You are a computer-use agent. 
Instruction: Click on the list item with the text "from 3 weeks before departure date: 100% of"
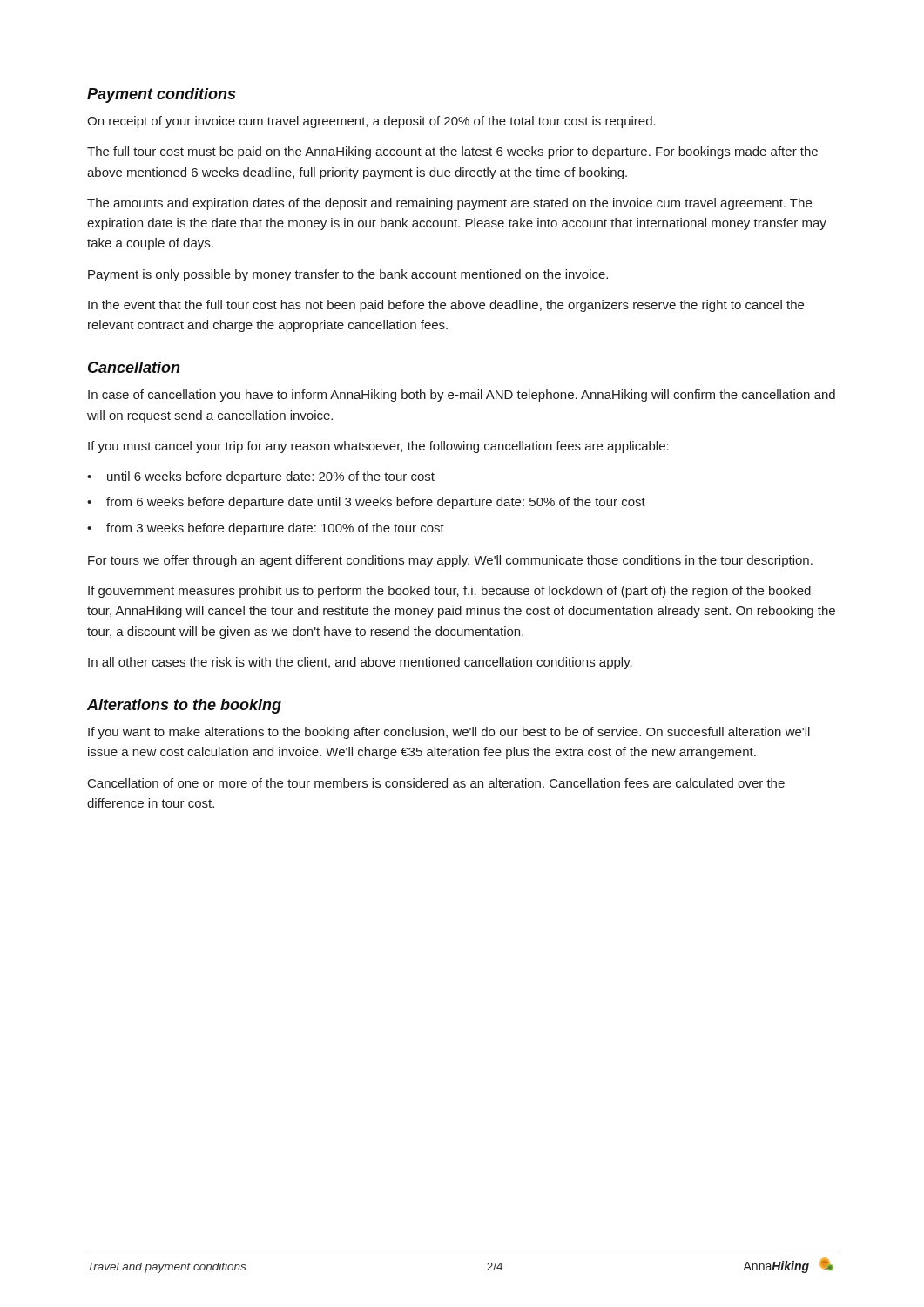click(x=275, y=527)
